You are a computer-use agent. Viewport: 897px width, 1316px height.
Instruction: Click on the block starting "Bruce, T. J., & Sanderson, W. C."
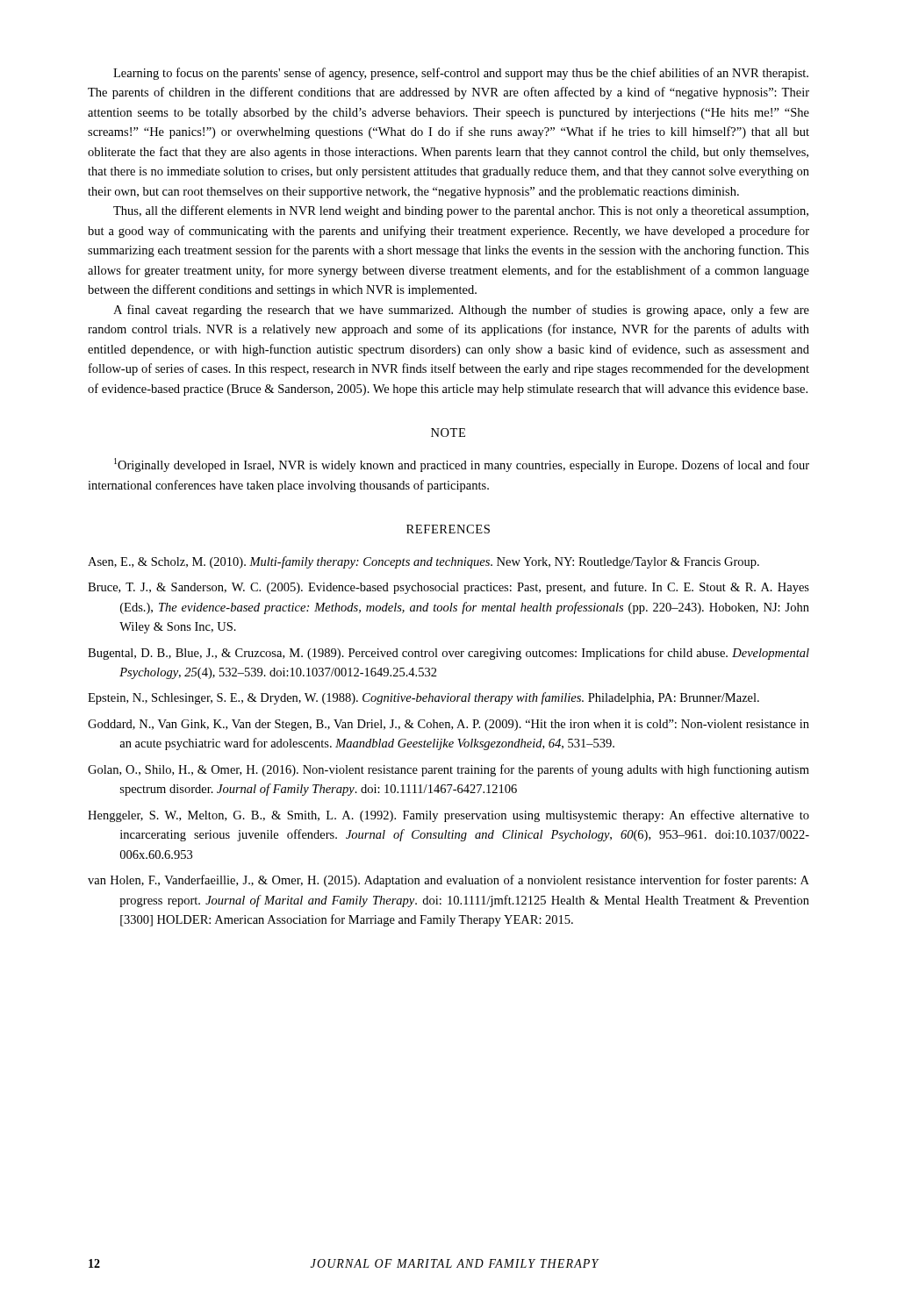(x=448, y=607)
